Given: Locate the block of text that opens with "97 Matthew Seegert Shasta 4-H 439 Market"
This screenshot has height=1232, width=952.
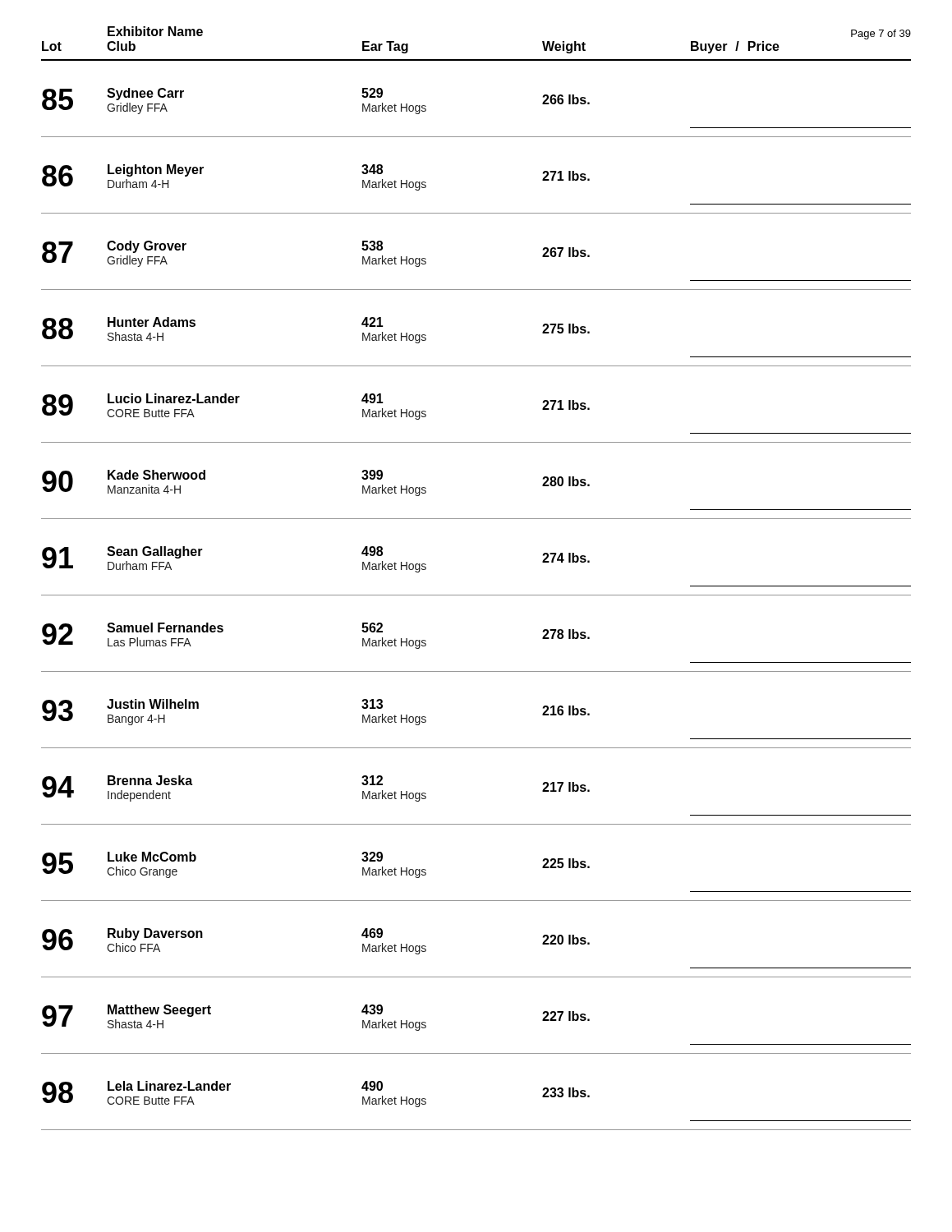Looking at the screenshot, I should (x=151, y=1021).
